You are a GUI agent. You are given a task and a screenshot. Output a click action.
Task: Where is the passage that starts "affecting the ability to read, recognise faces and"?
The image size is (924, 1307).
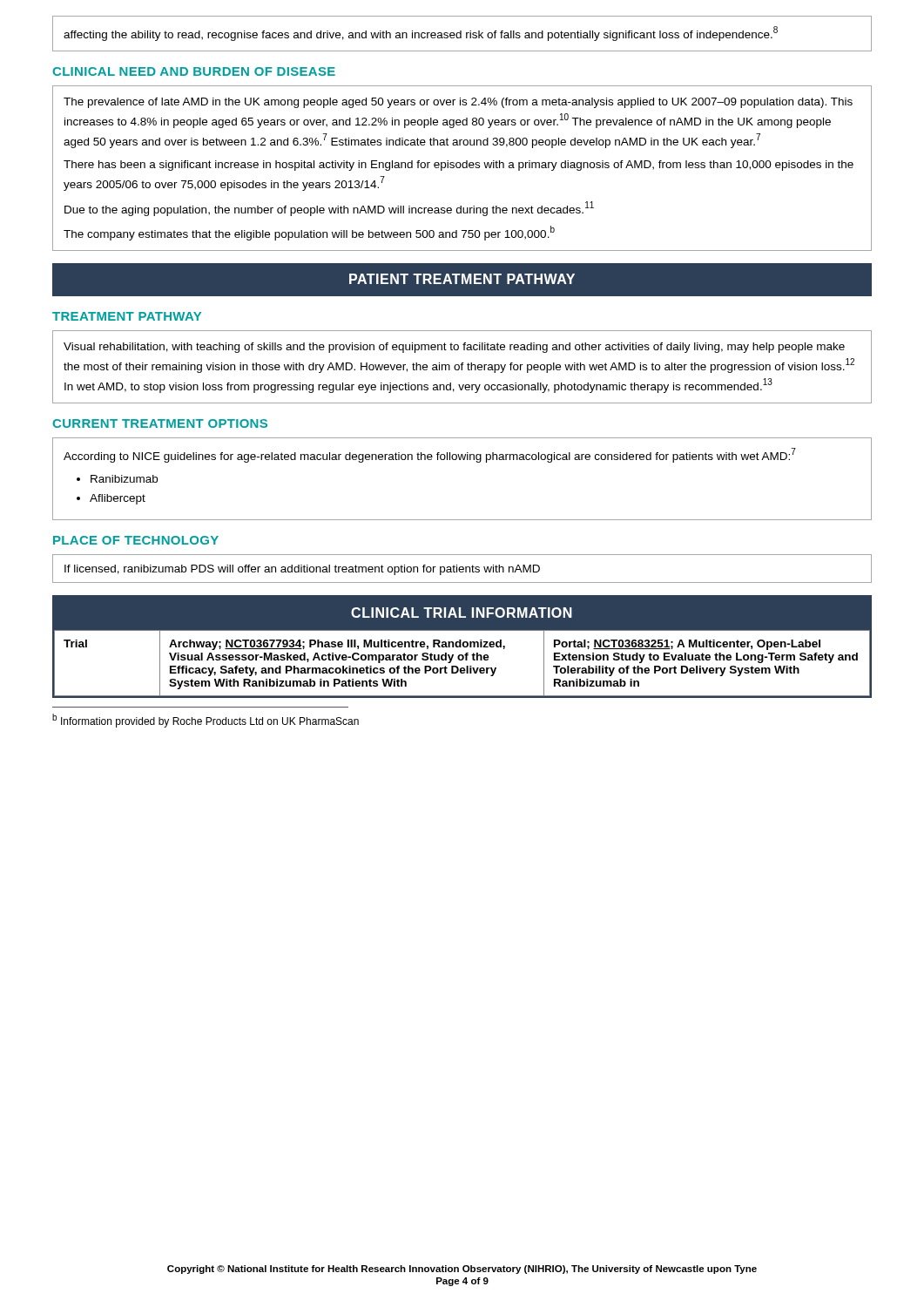pos(421,33)
